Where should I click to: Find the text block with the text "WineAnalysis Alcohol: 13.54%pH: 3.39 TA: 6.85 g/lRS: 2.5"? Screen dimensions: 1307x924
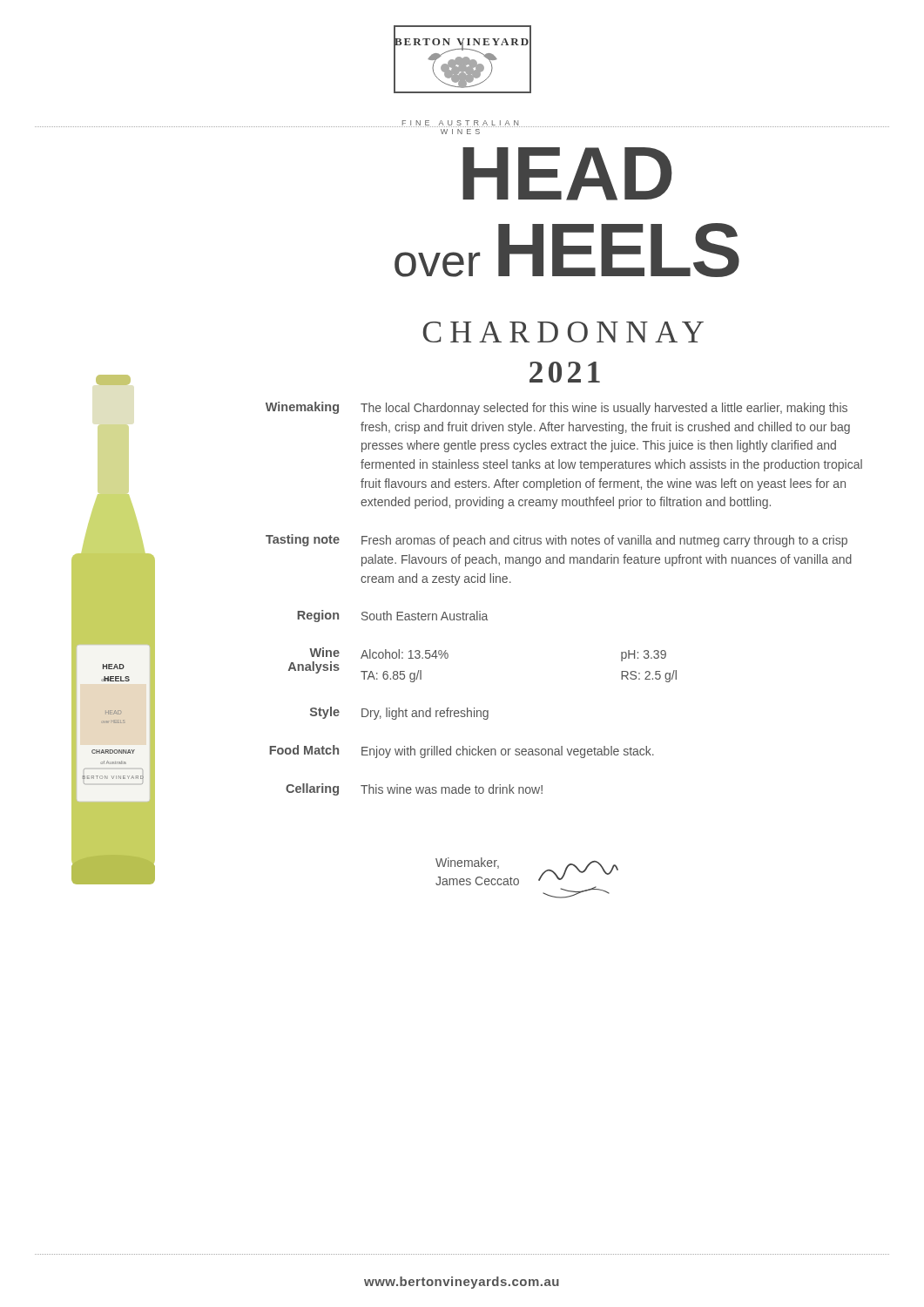(x=382, y=658)
